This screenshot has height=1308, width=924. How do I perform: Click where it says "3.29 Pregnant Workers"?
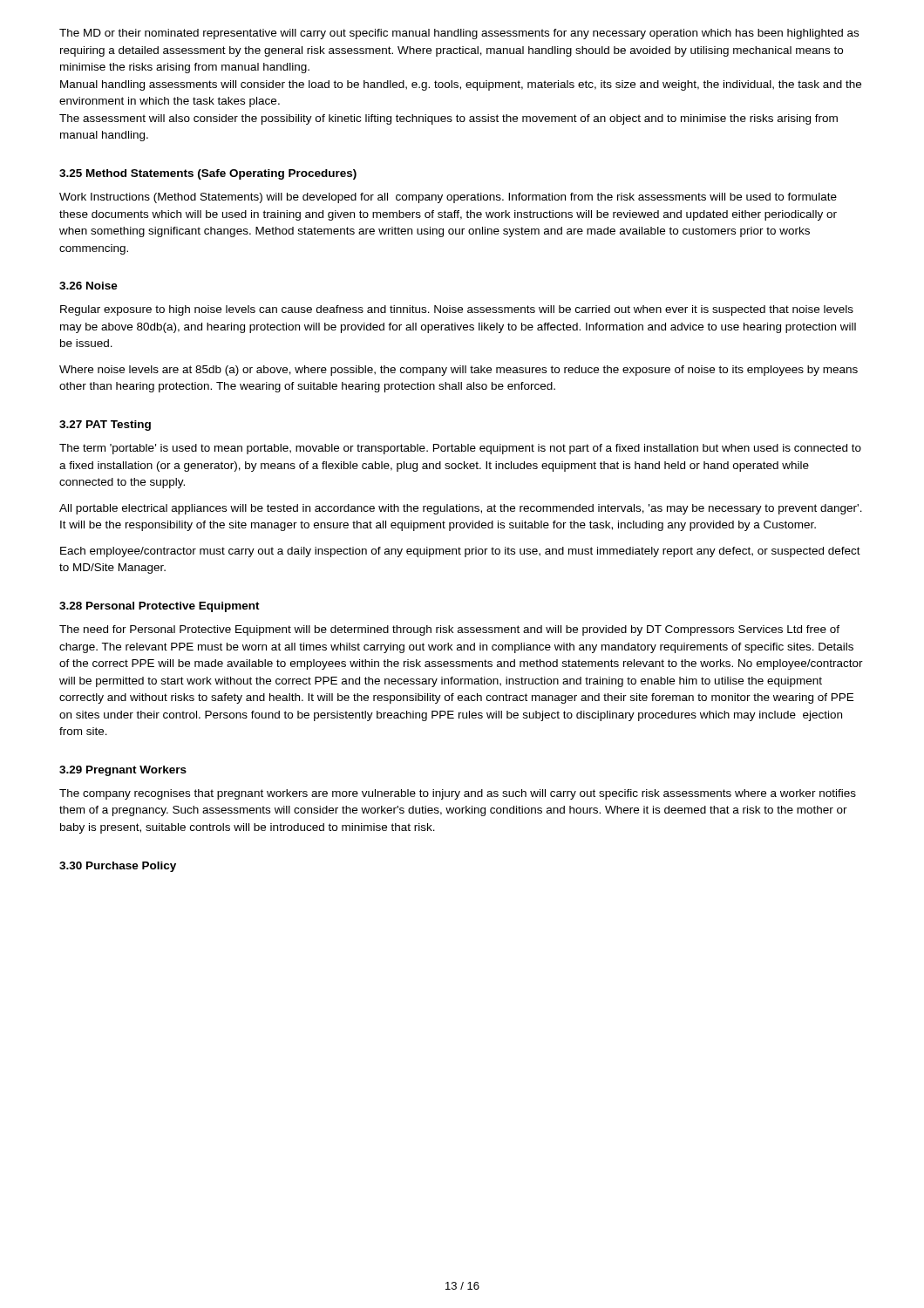123,769
